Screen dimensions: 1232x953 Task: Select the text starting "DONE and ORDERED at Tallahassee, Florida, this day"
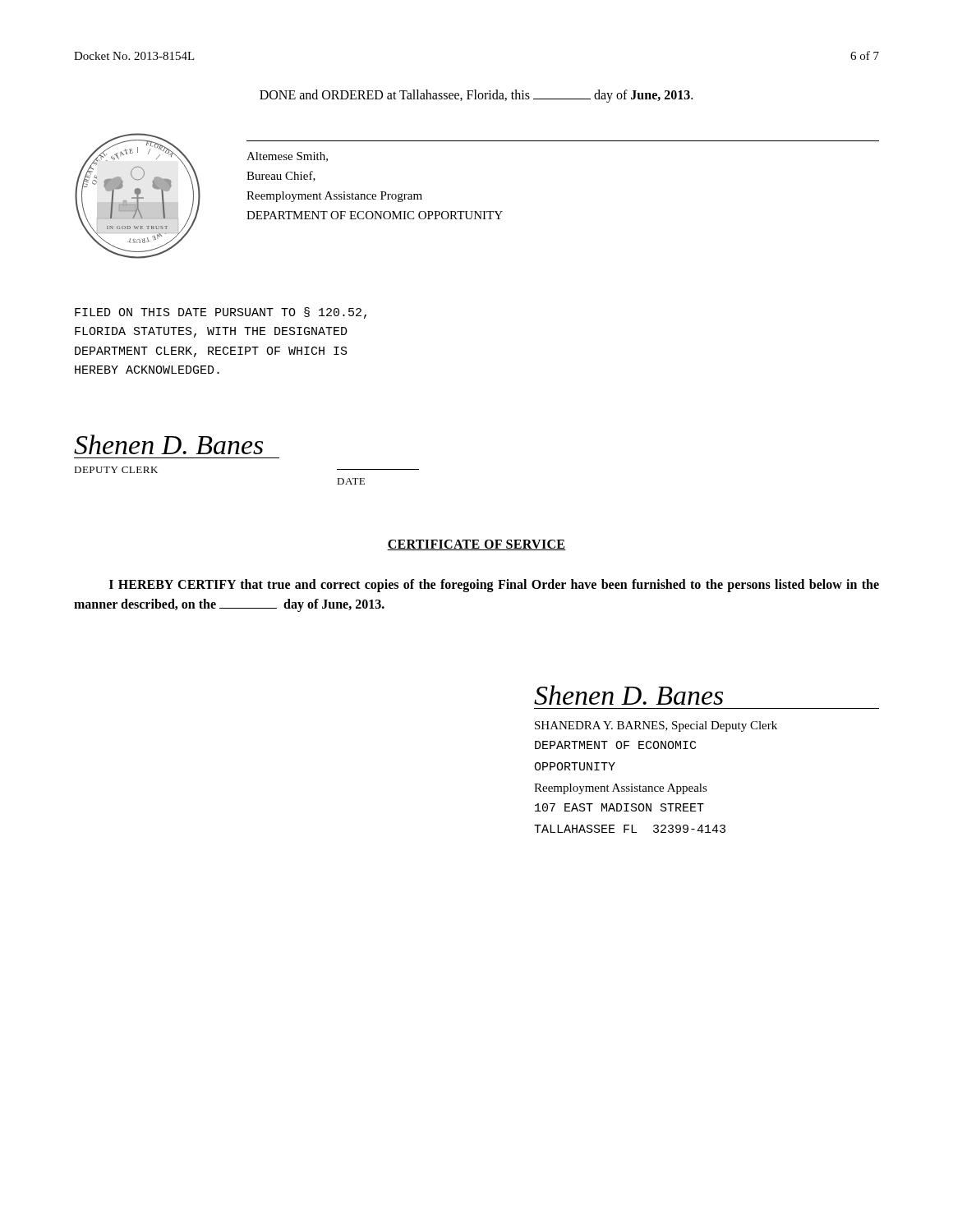coord(476,95)
